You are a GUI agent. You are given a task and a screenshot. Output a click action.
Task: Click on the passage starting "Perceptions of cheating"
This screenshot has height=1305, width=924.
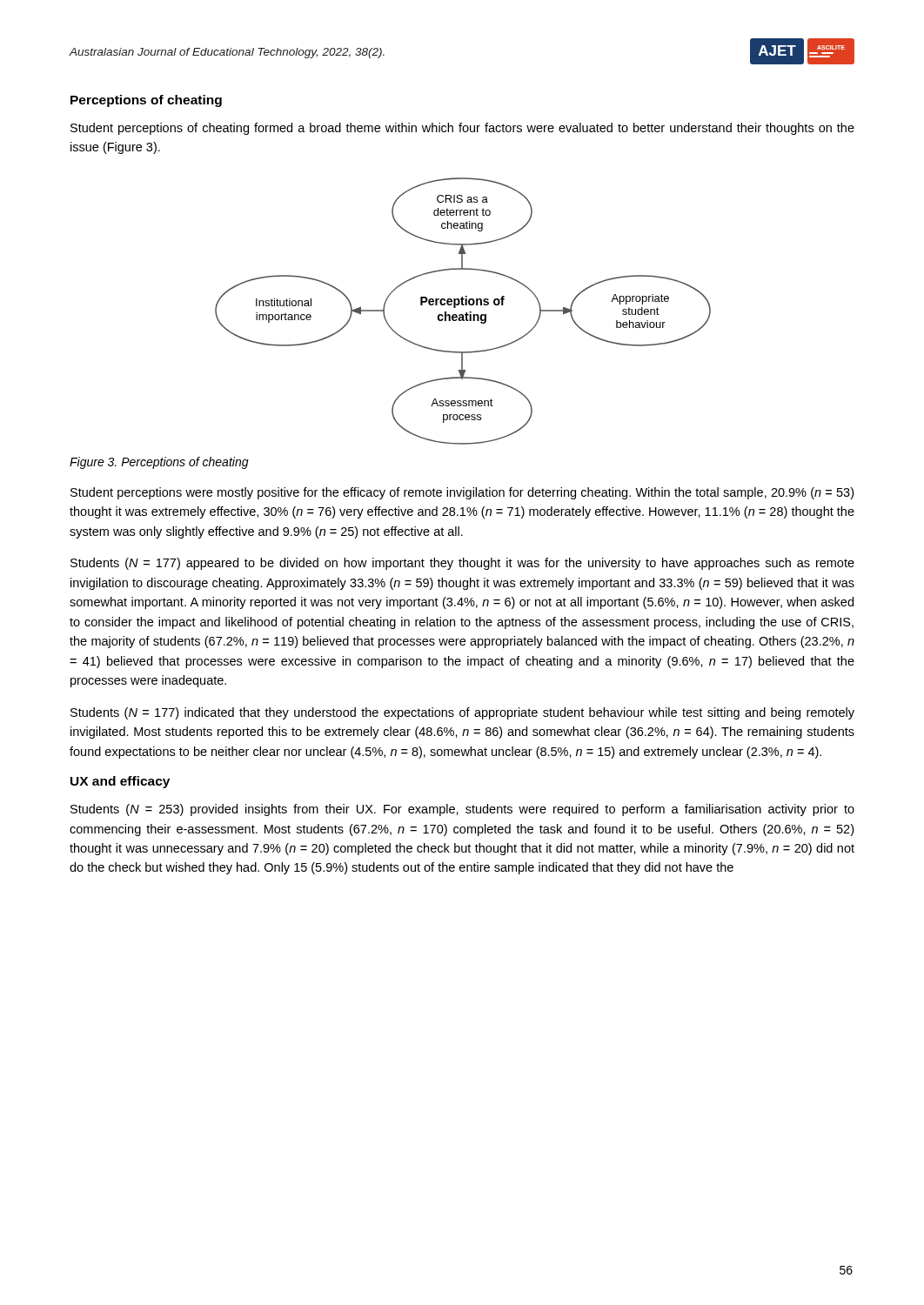[x=146, y=100]
